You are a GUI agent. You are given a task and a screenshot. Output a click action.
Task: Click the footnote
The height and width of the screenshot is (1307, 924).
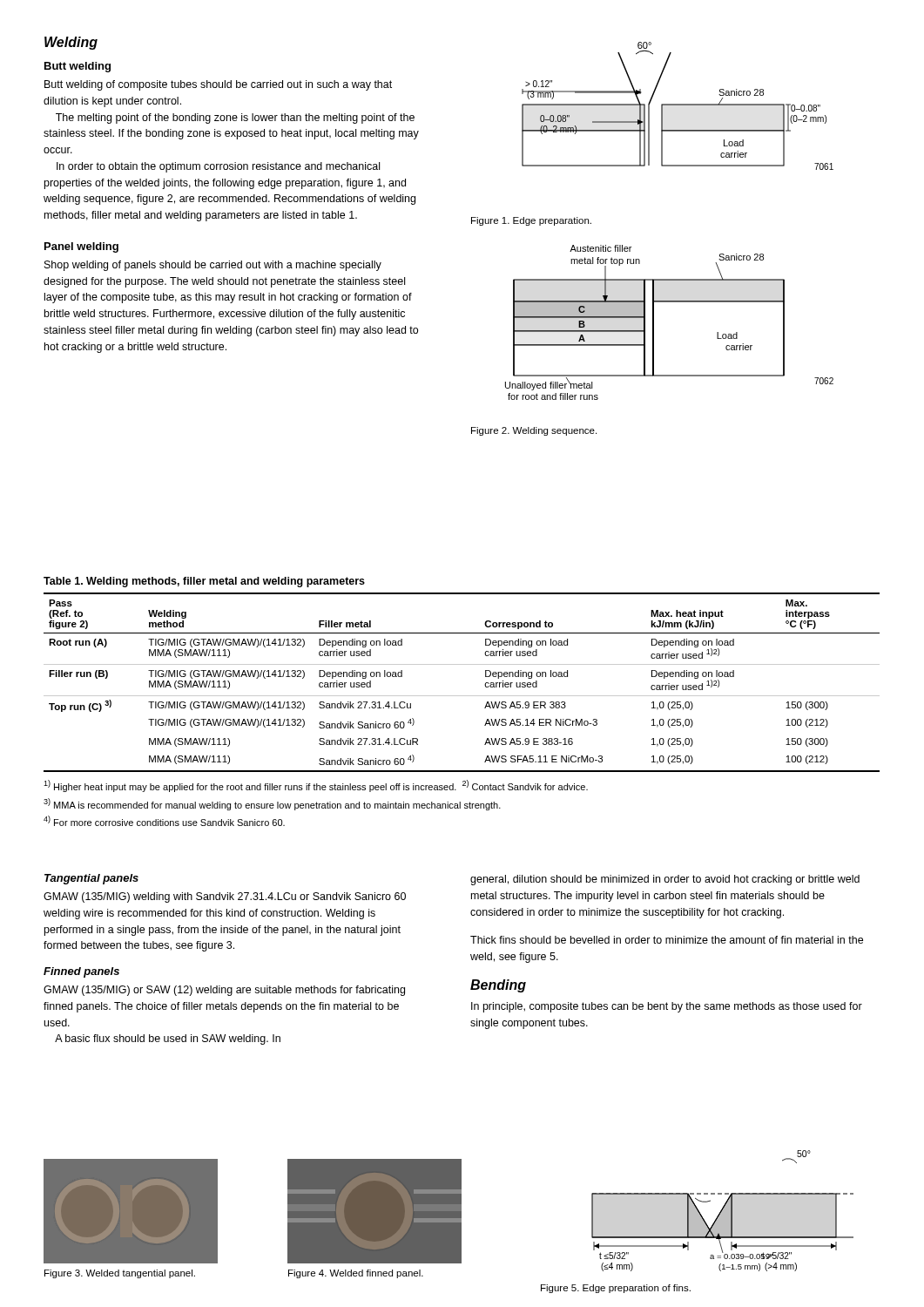tap(316, 803)
